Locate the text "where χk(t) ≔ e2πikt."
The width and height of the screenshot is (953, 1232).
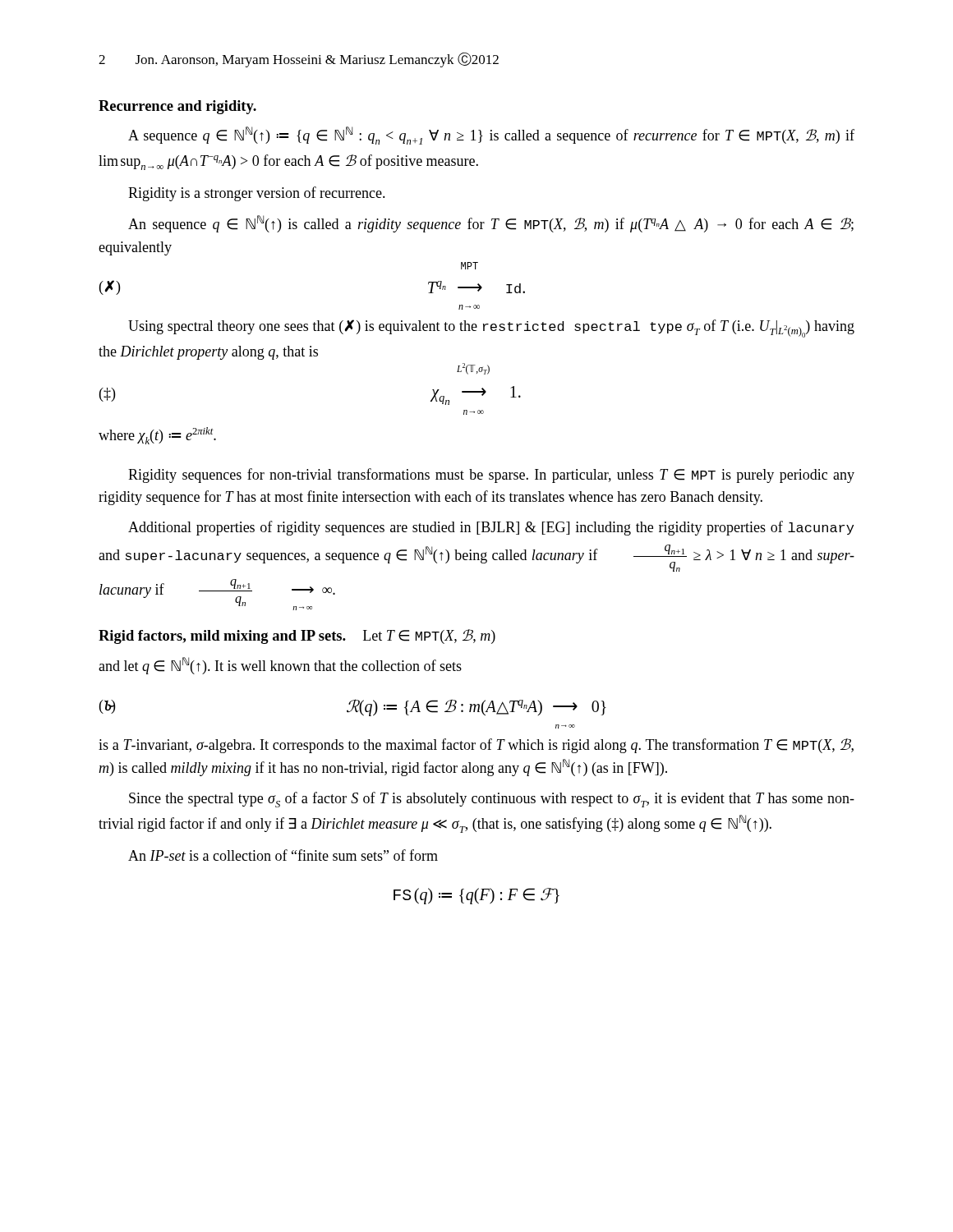click(x=158, y=436)
